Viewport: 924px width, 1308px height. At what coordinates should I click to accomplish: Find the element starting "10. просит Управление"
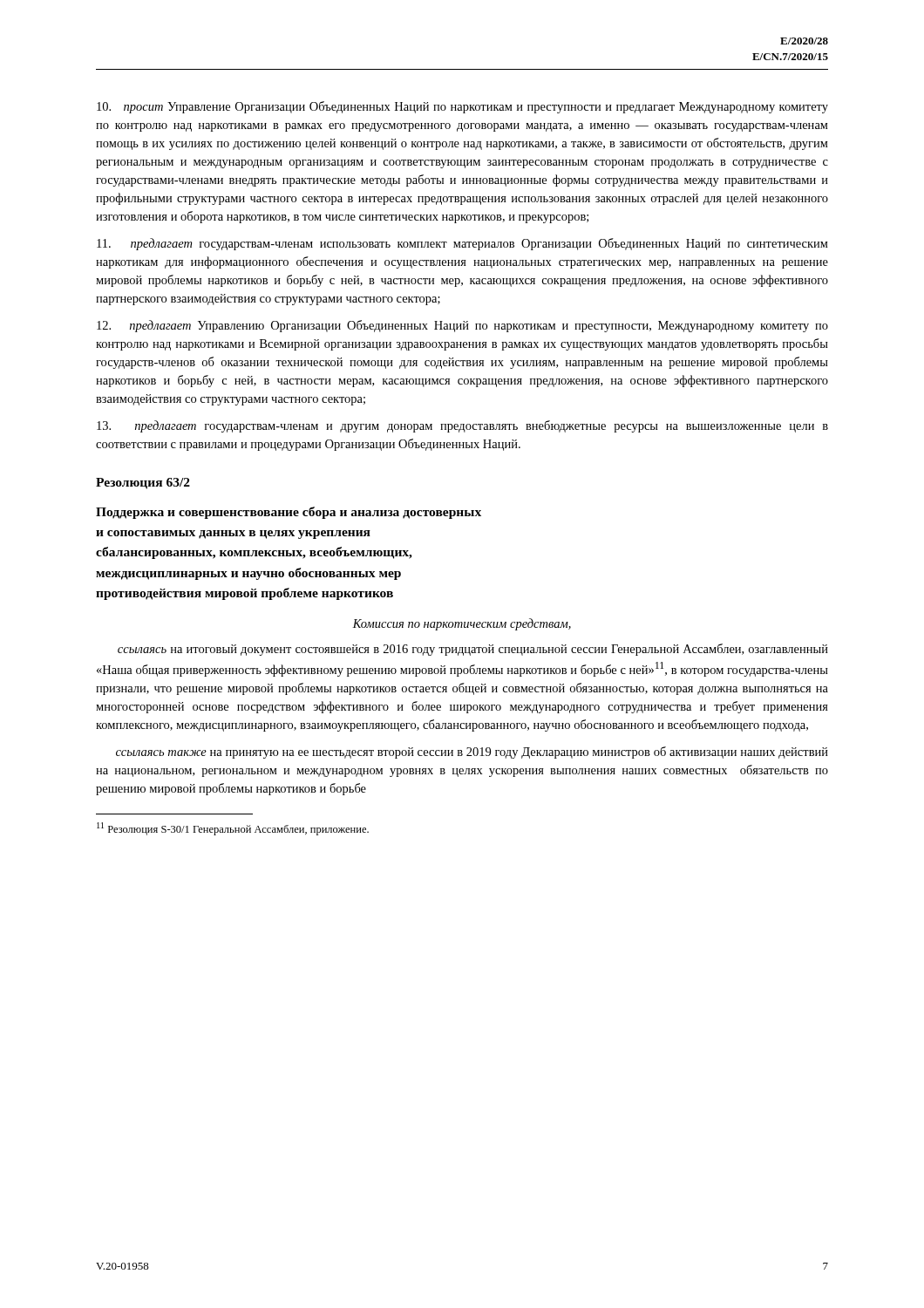pos(462,161)
